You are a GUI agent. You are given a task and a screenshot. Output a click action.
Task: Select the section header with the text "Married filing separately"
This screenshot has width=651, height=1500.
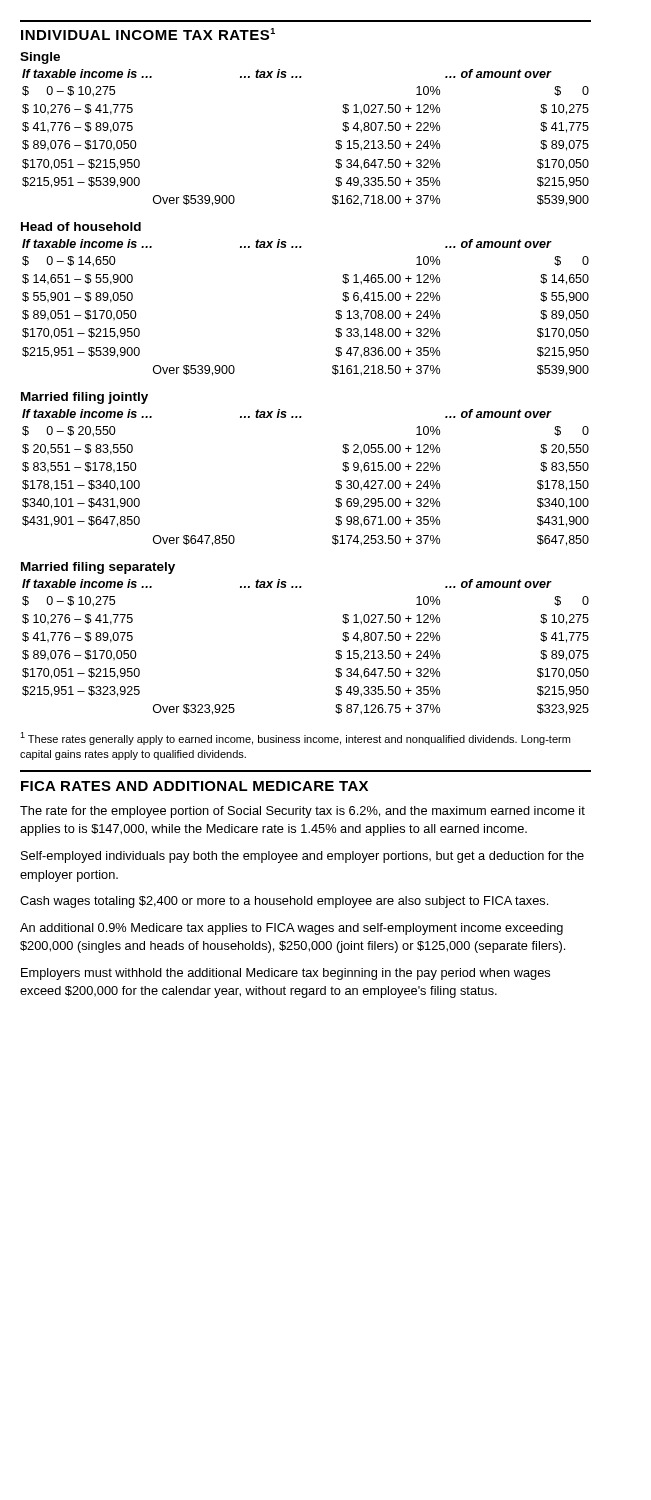pyautogui.click(x=98, y=566)
